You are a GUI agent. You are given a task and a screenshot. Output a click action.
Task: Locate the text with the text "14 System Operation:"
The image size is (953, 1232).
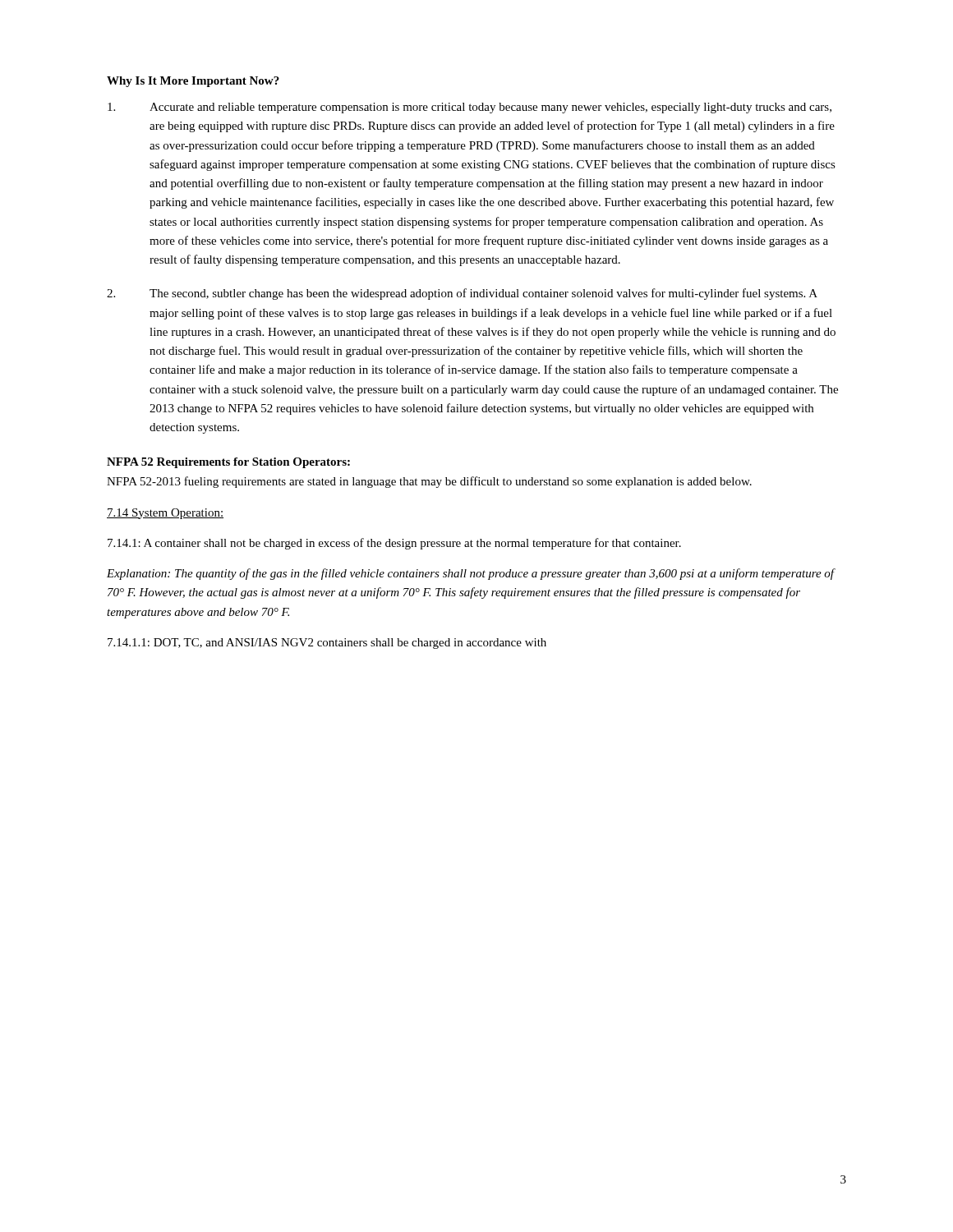point(165,512)
